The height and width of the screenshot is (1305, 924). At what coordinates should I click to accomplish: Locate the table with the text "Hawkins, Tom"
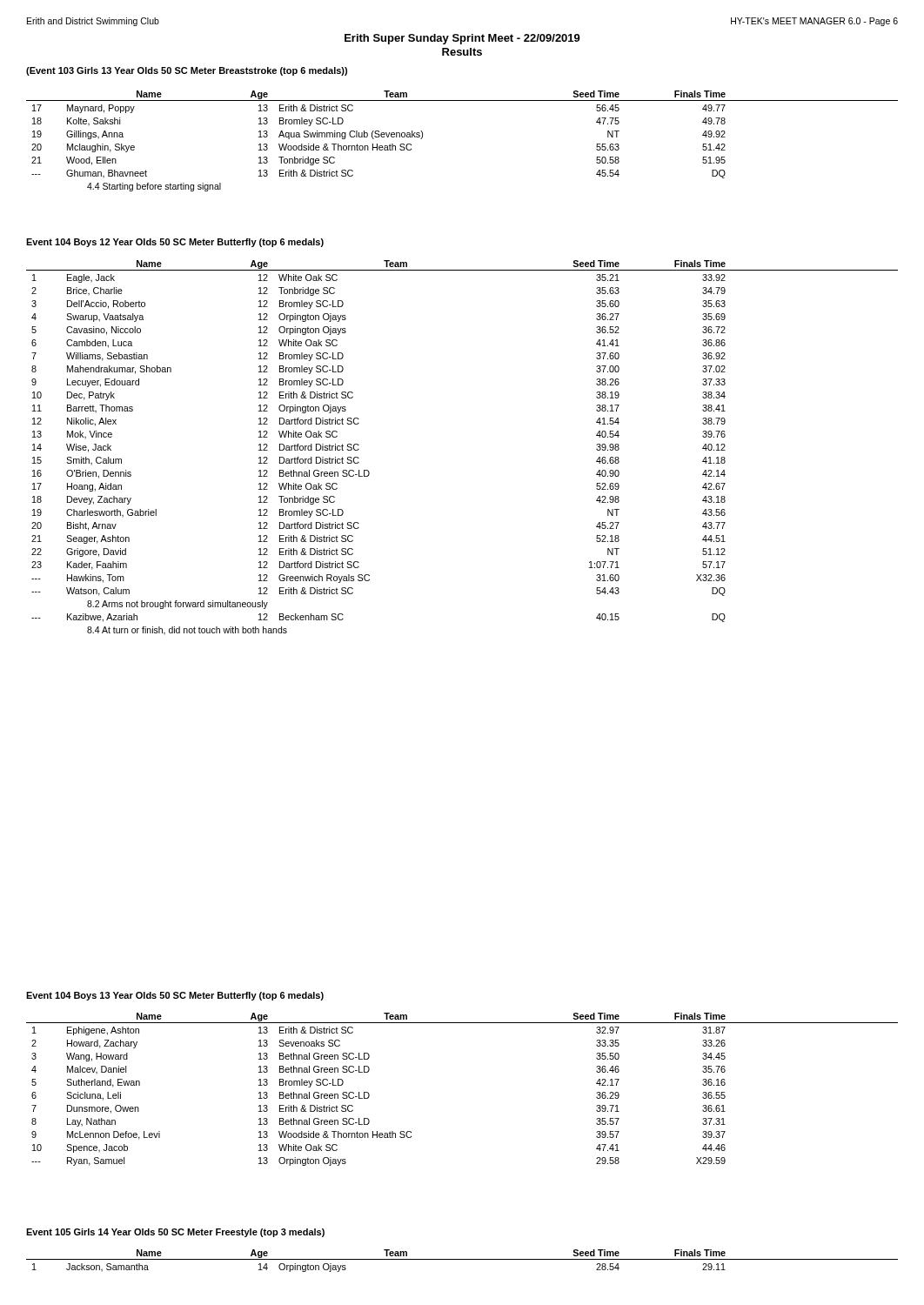click(462, 446)
